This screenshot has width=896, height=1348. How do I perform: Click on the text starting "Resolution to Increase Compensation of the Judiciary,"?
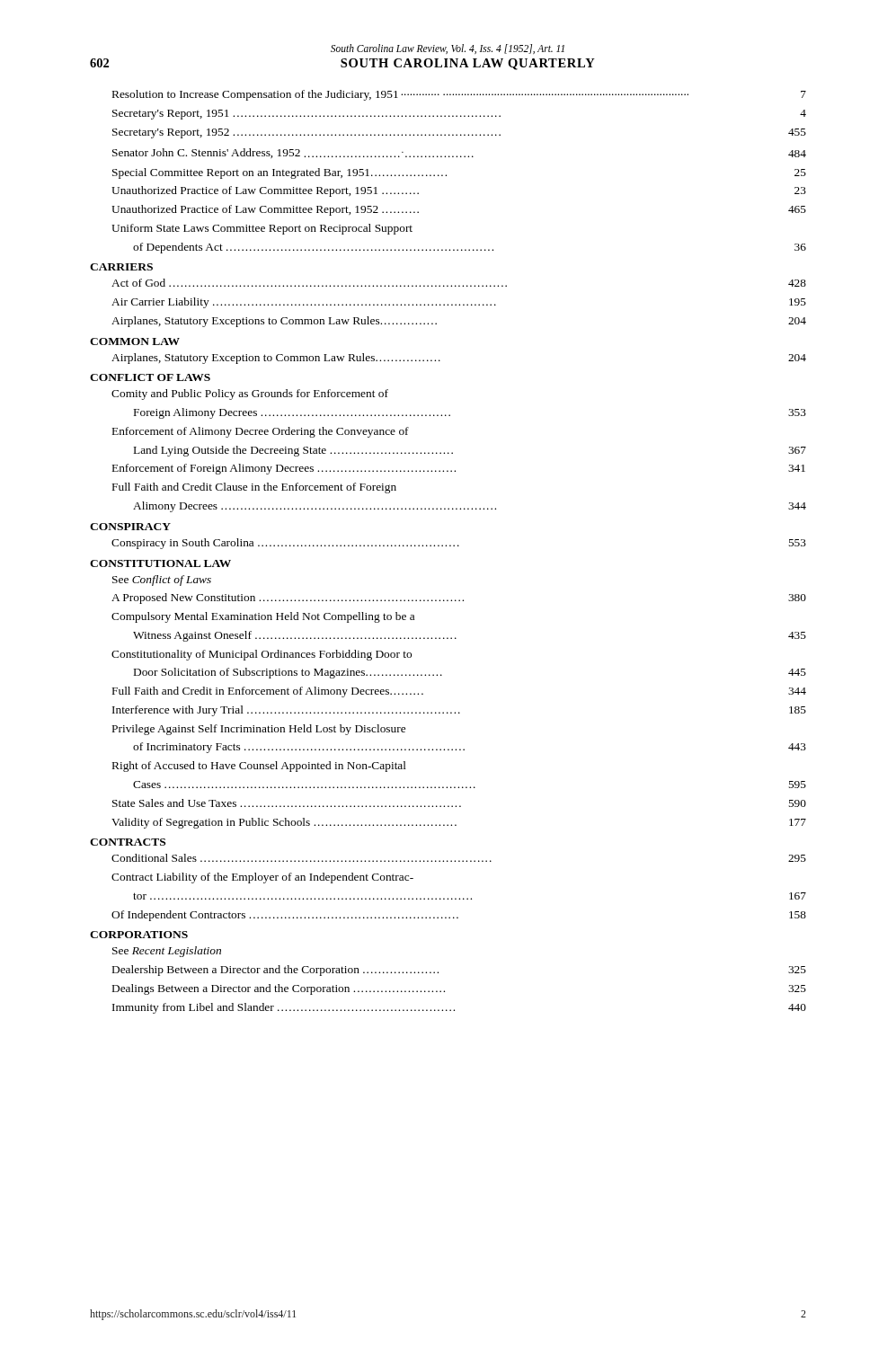coord(459,94)
